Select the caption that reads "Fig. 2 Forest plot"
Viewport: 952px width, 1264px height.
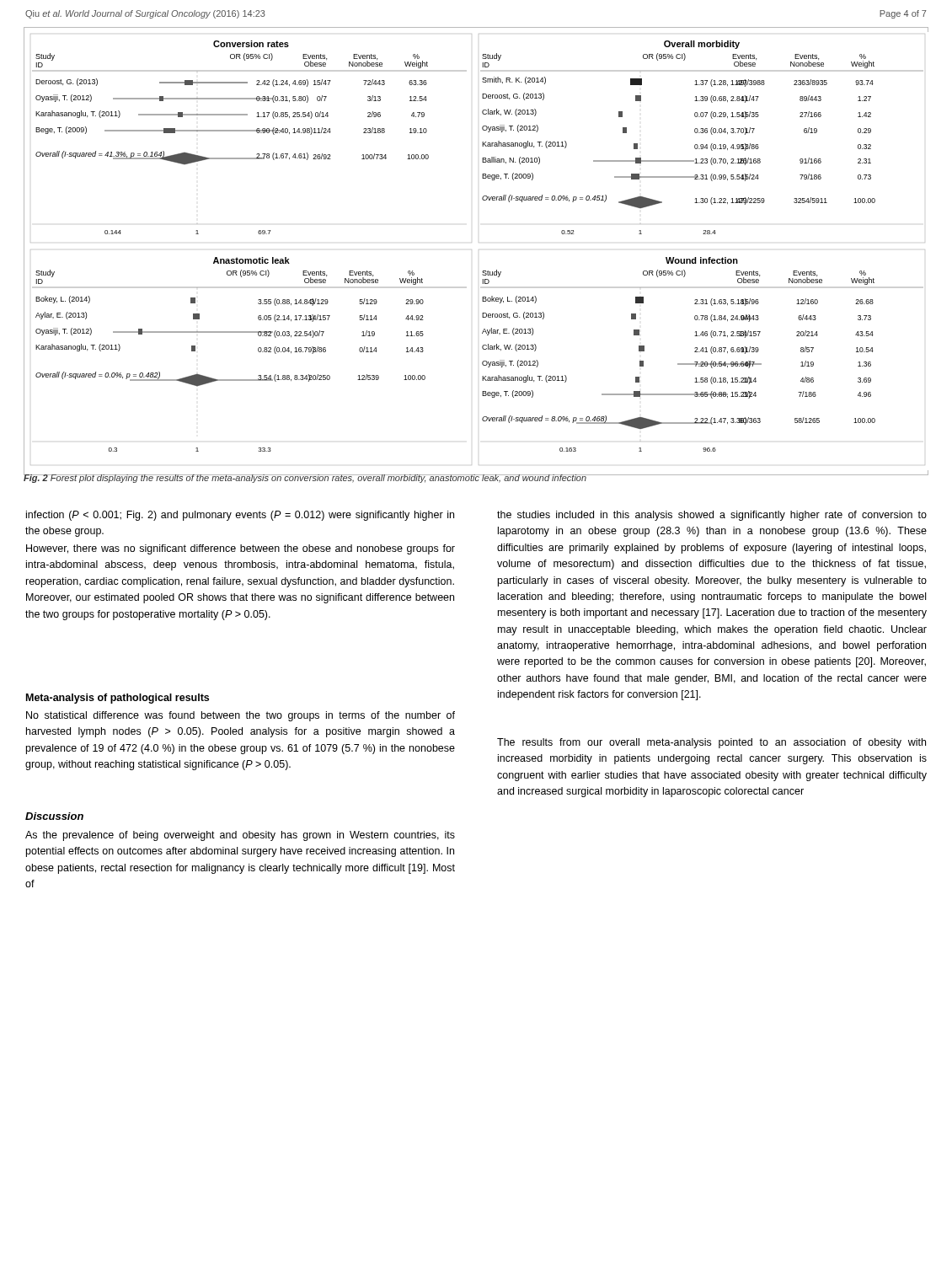305,478
